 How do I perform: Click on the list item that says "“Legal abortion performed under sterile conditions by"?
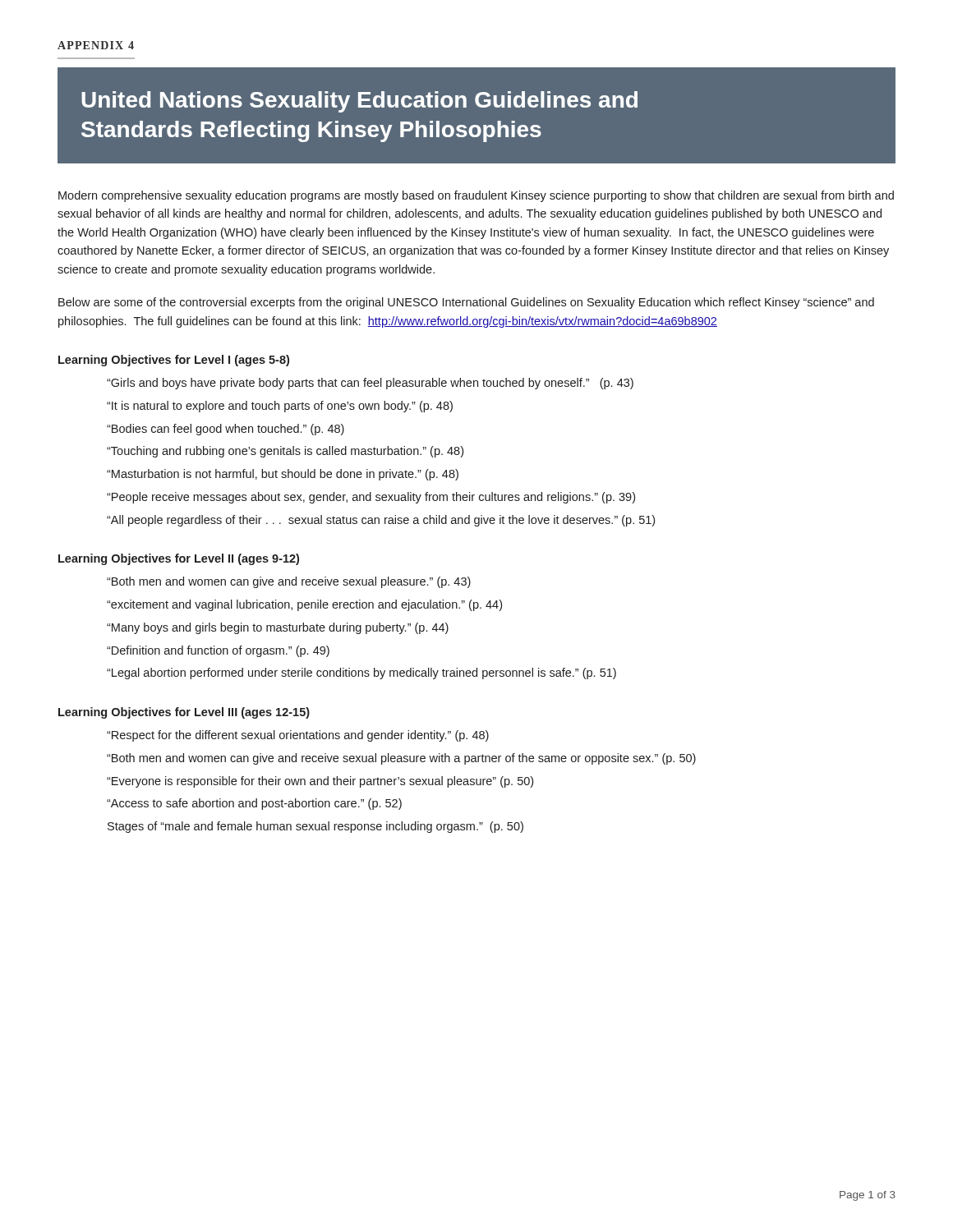coord(362,673)
